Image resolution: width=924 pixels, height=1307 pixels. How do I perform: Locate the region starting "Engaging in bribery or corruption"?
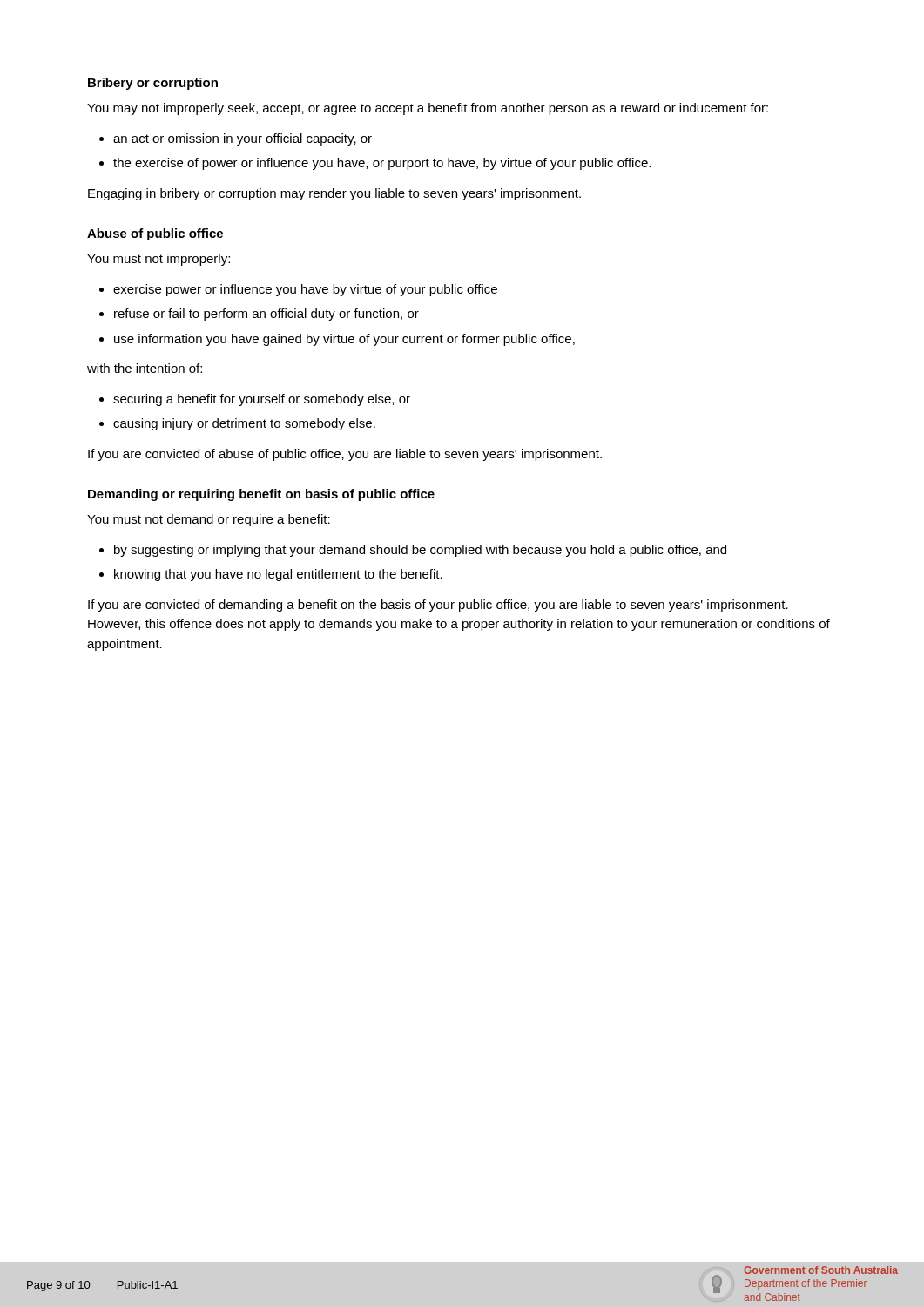(x=334, y=193)
